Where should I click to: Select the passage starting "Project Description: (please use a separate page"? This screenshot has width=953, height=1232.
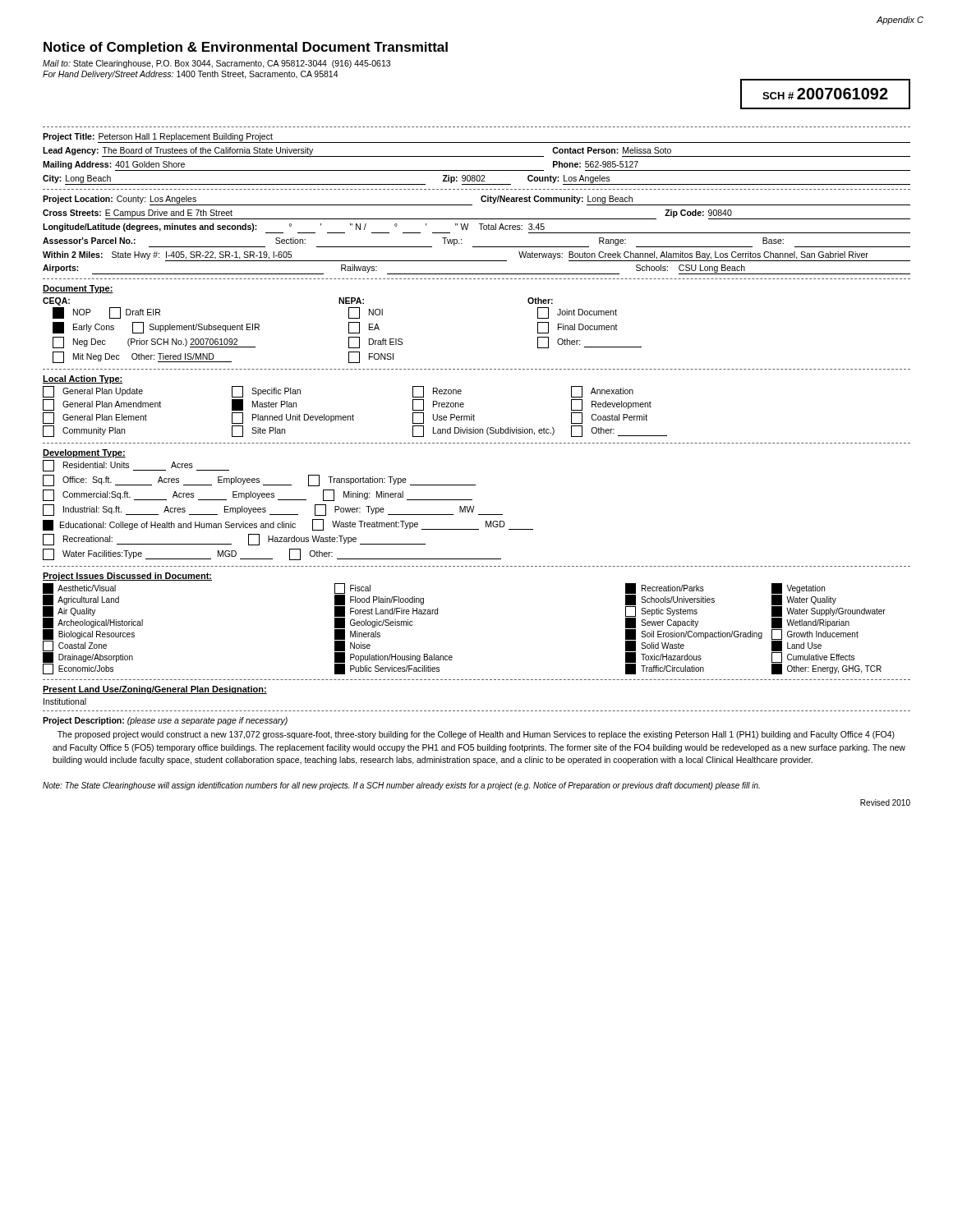(x=165, y=721)
